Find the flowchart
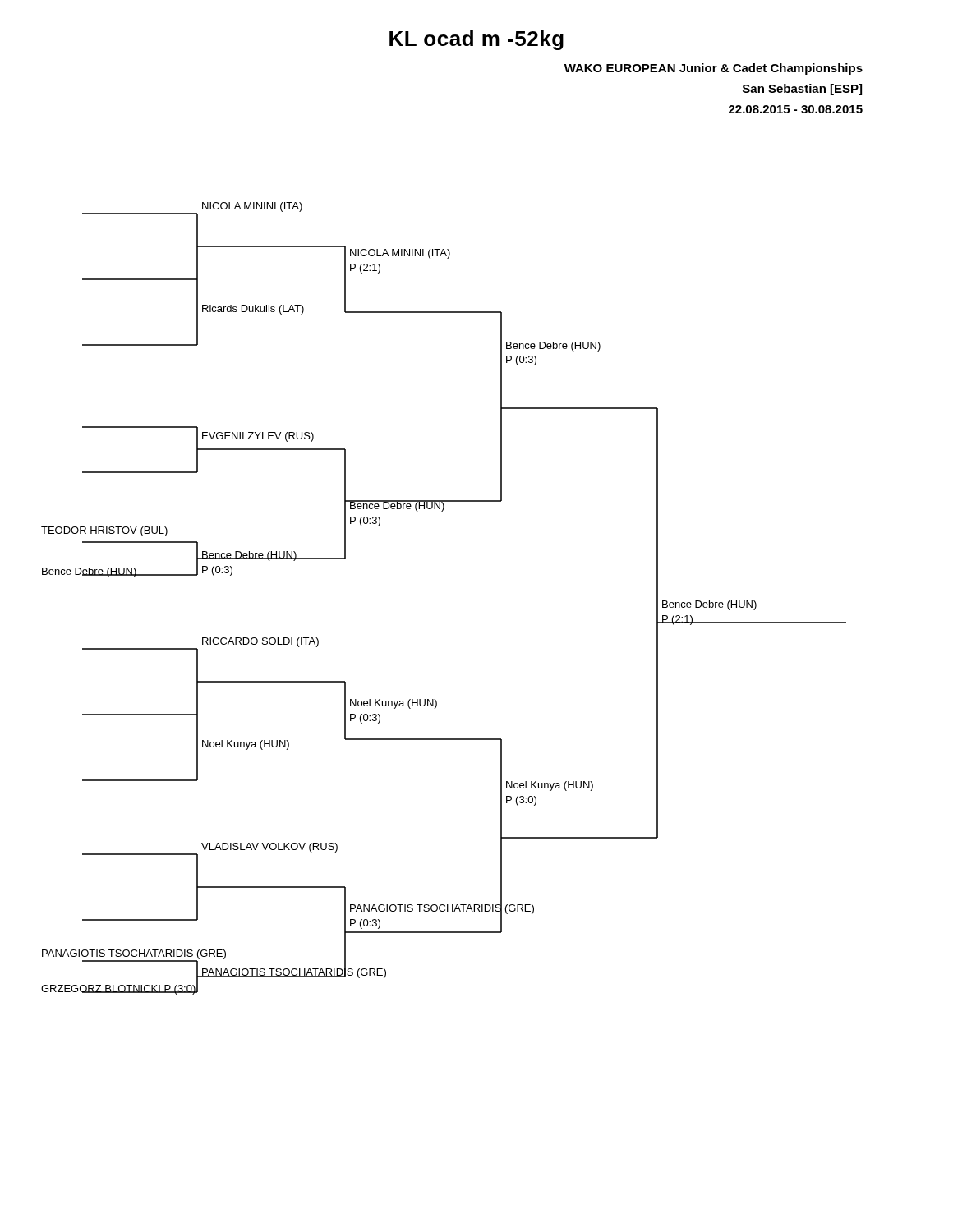 tap(476, 649)
